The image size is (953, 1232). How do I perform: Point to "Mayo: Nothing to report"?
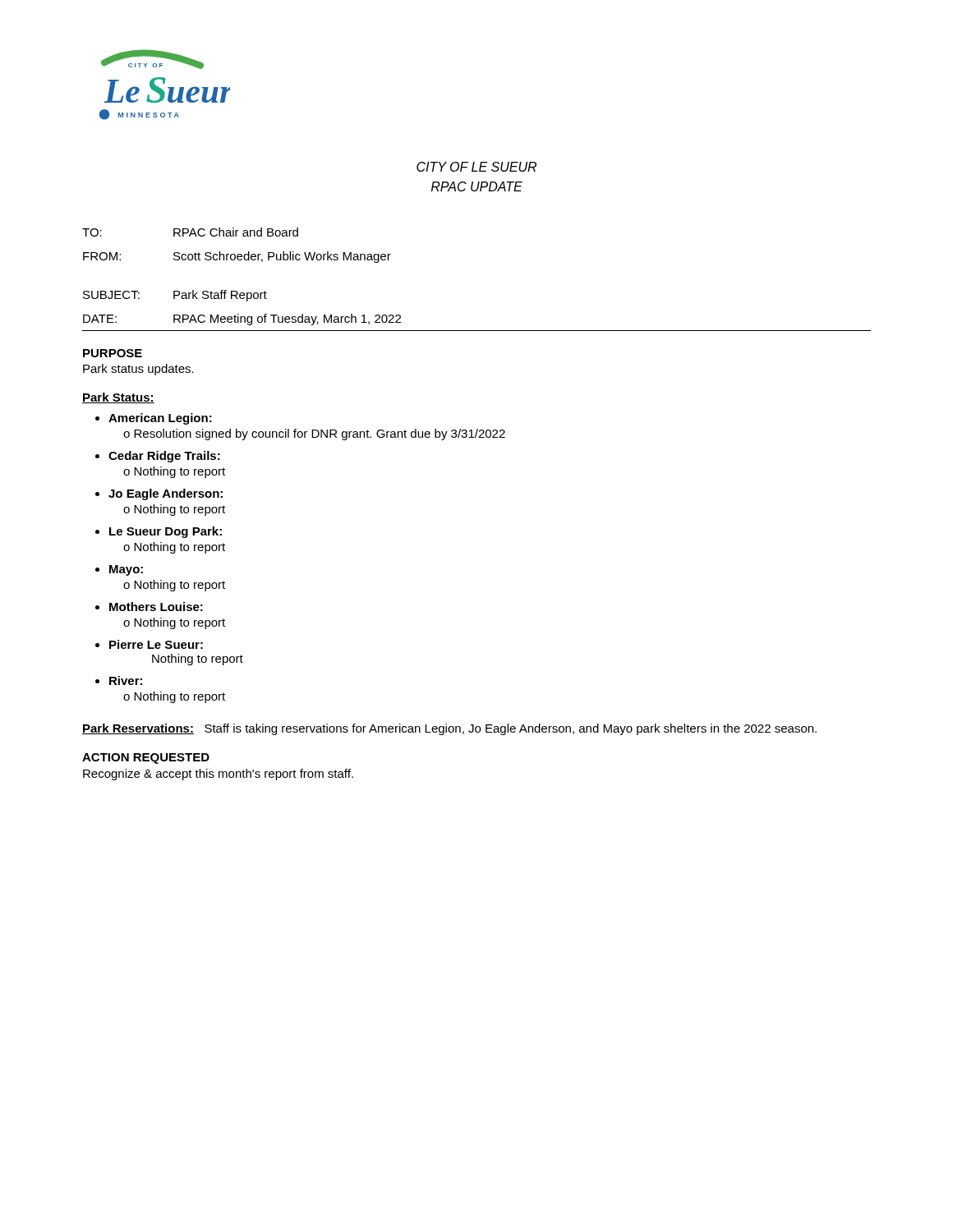(126, 570)
